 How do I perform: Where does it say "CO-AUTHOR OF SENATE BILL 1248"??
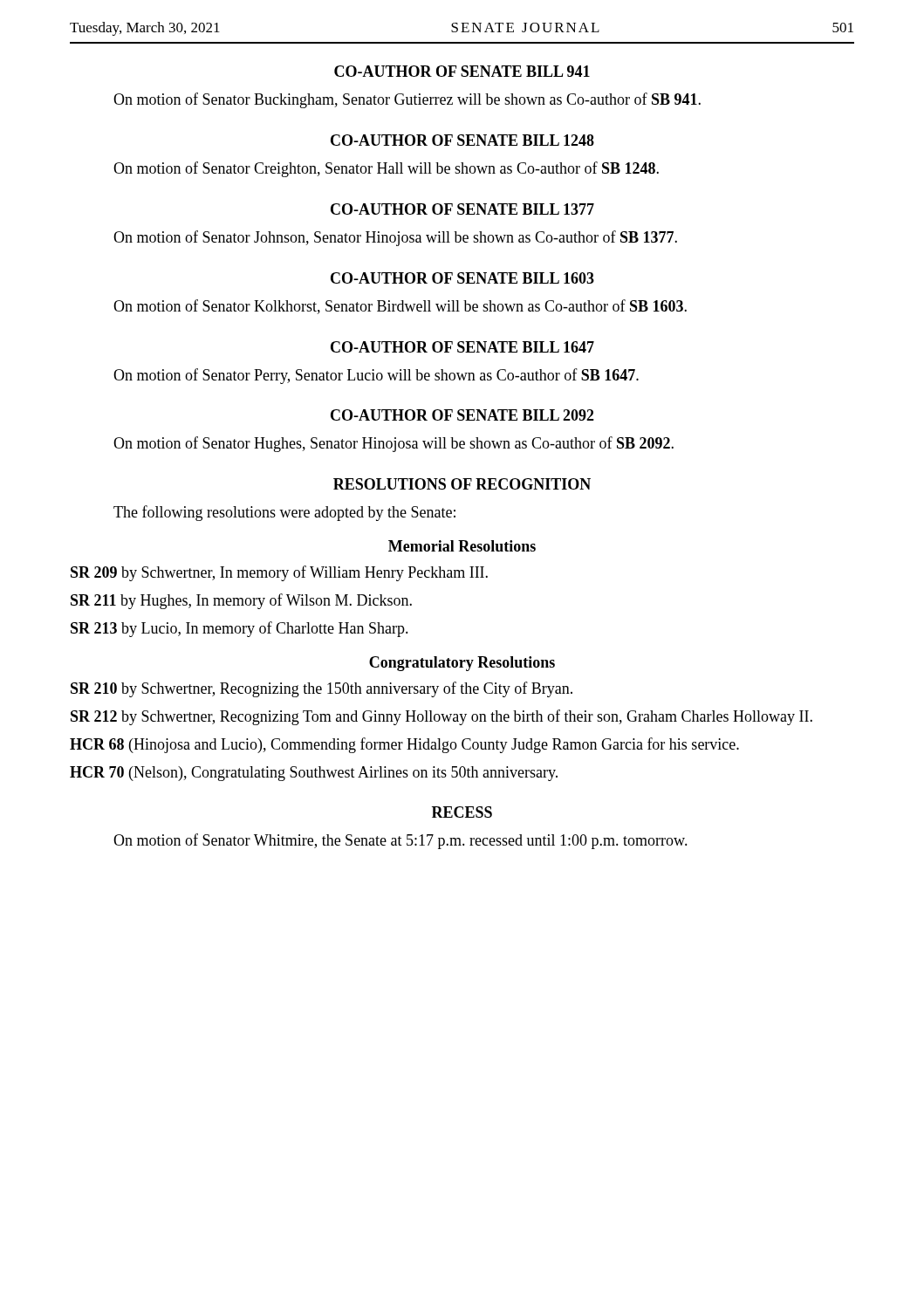(x=462, y=140)
